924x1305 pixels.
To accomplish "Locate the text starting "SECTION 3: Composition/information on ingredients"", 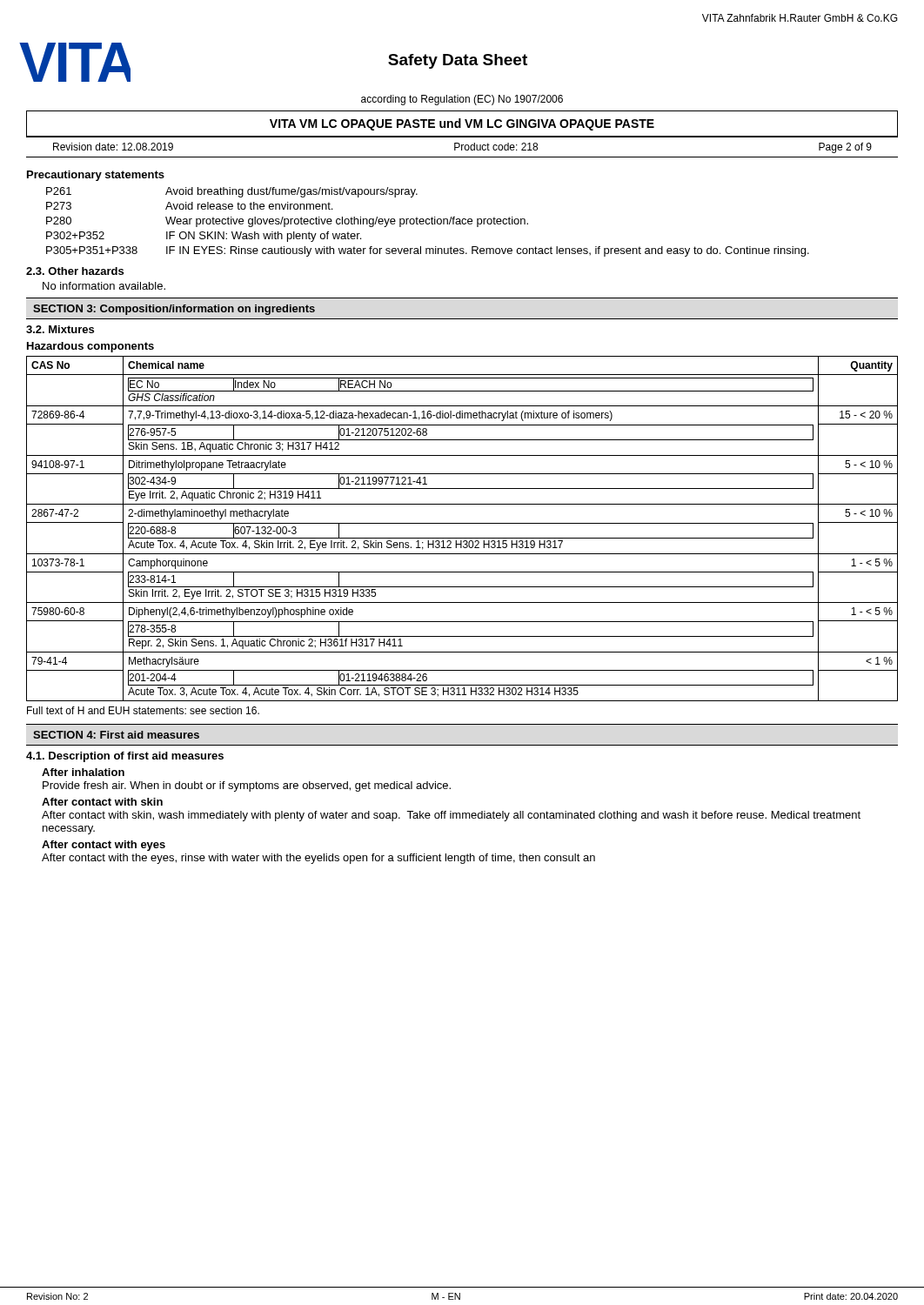I will tap(174, 308).
